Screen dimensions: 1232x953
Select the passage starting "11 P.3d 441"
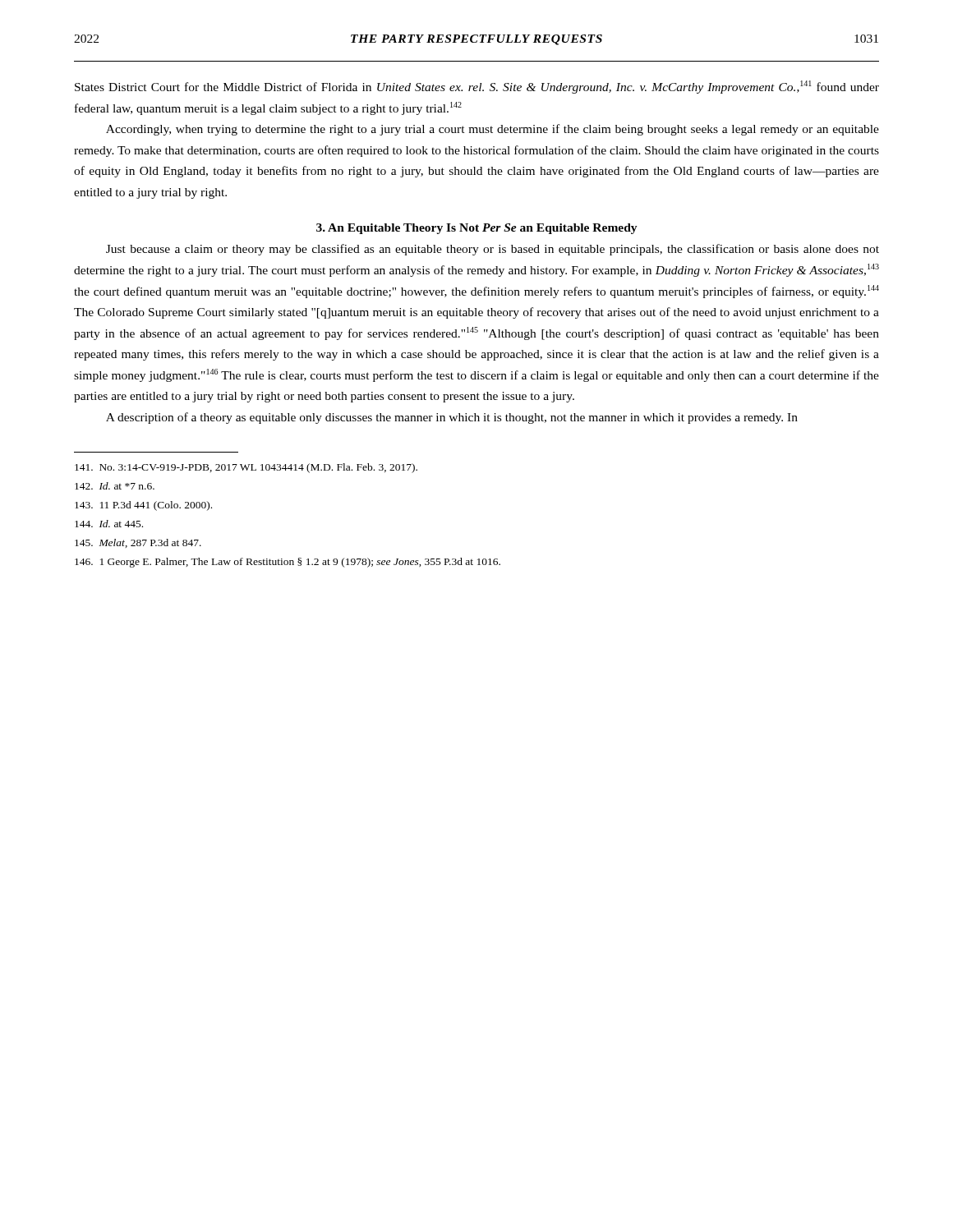tap(143, 506)
